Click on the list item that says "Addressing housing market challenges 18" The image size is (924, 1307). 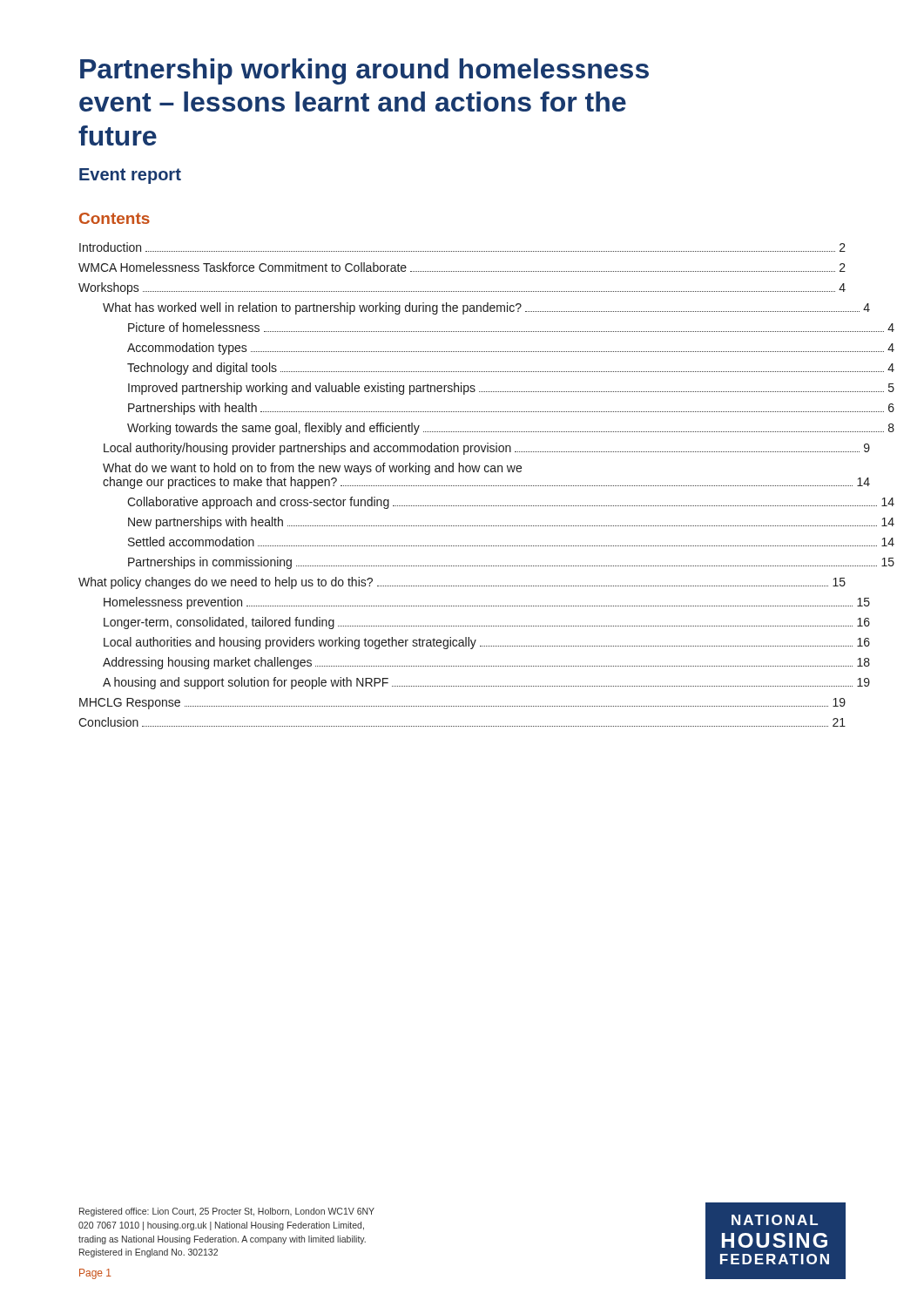click(486, 662)
